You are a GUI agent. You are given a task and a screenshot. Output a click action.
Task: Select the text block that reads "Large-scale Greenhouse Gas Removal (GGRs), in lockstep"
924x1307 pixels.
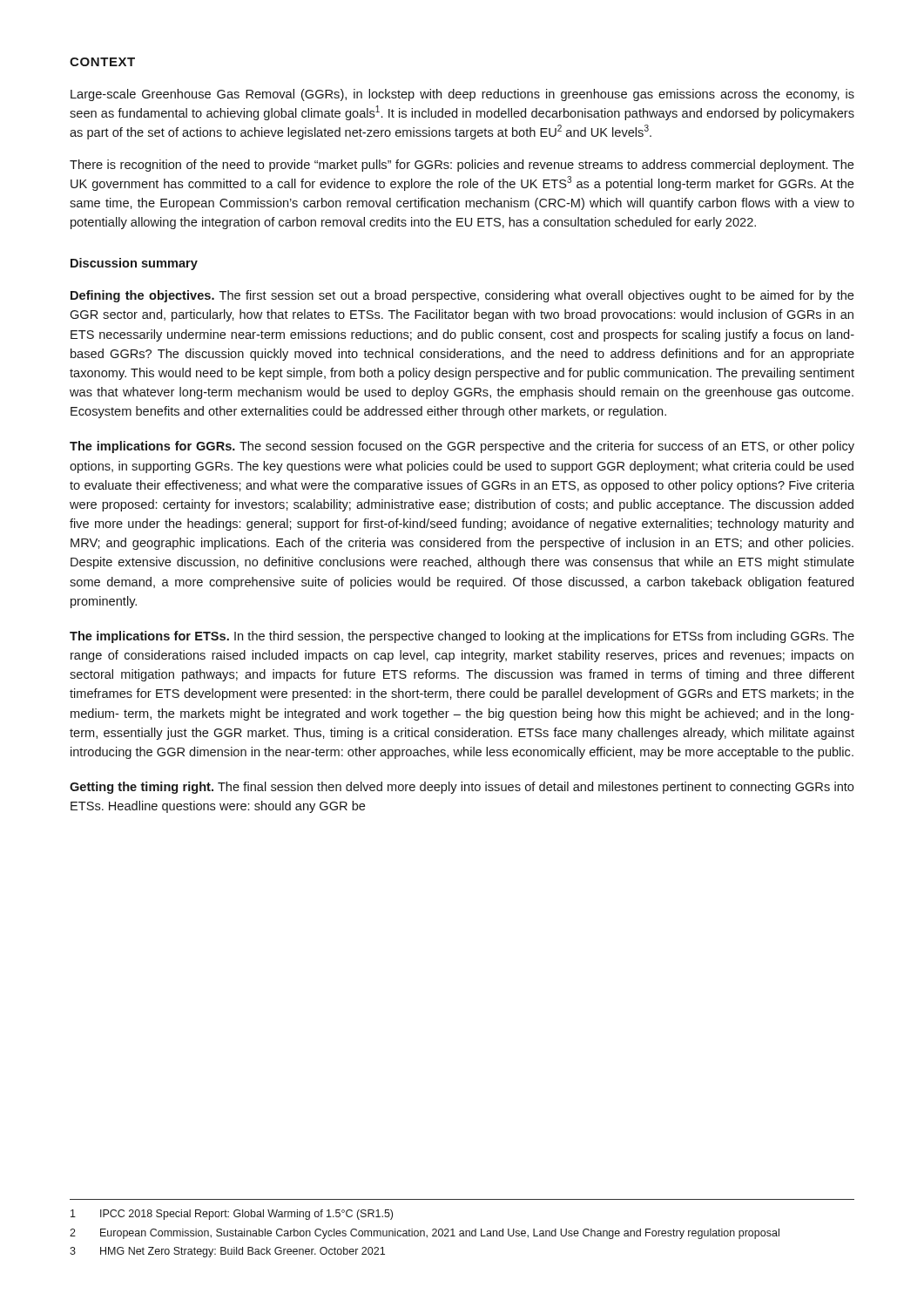coord(462,113)
